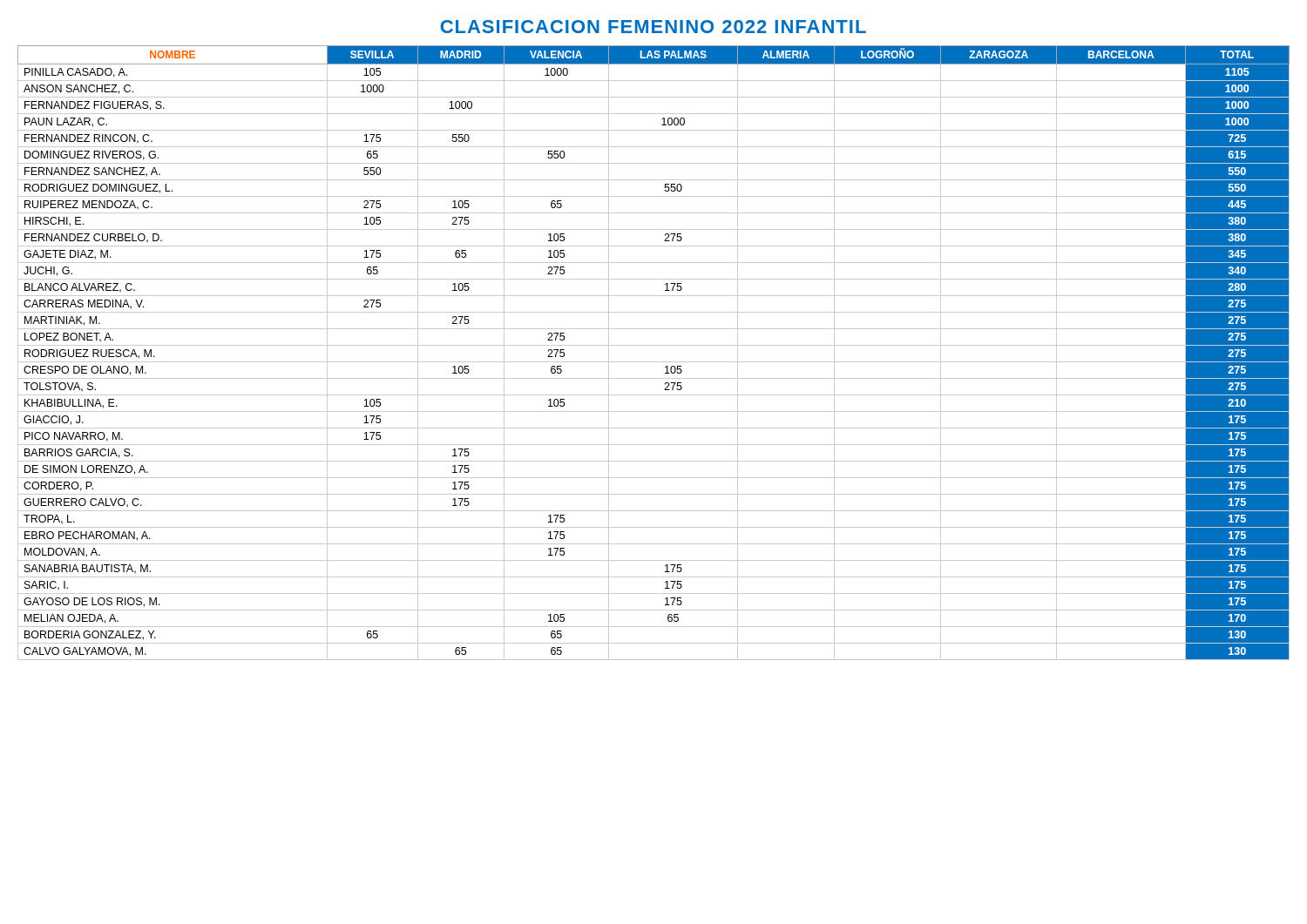Find the table that mentions "BORDERIA GONZALEZ, Y."

click(x=654, y=353)
